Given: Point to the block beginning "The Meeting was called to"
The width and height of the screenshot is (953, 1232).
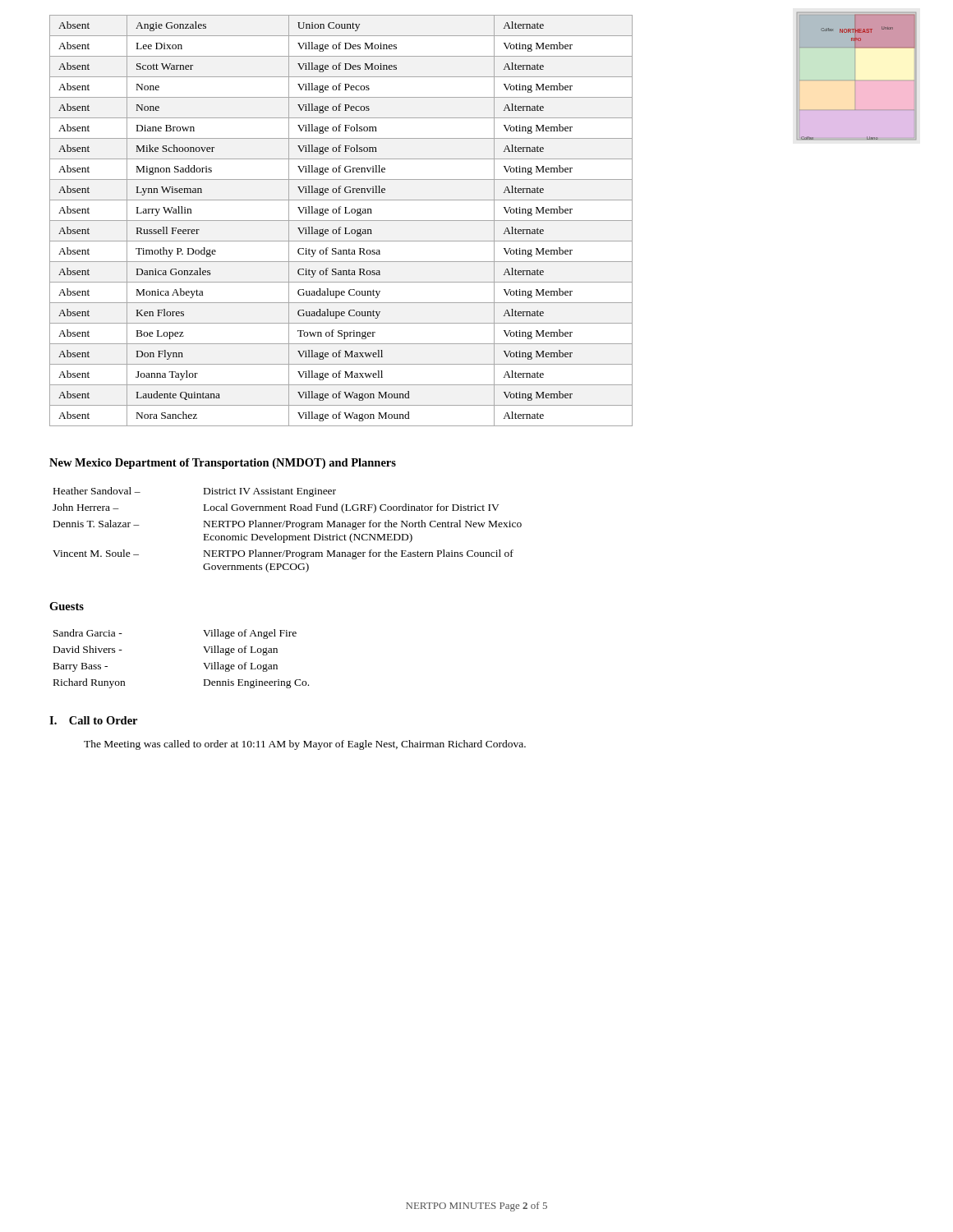Looking at the screenshot, I should point(305,744).
